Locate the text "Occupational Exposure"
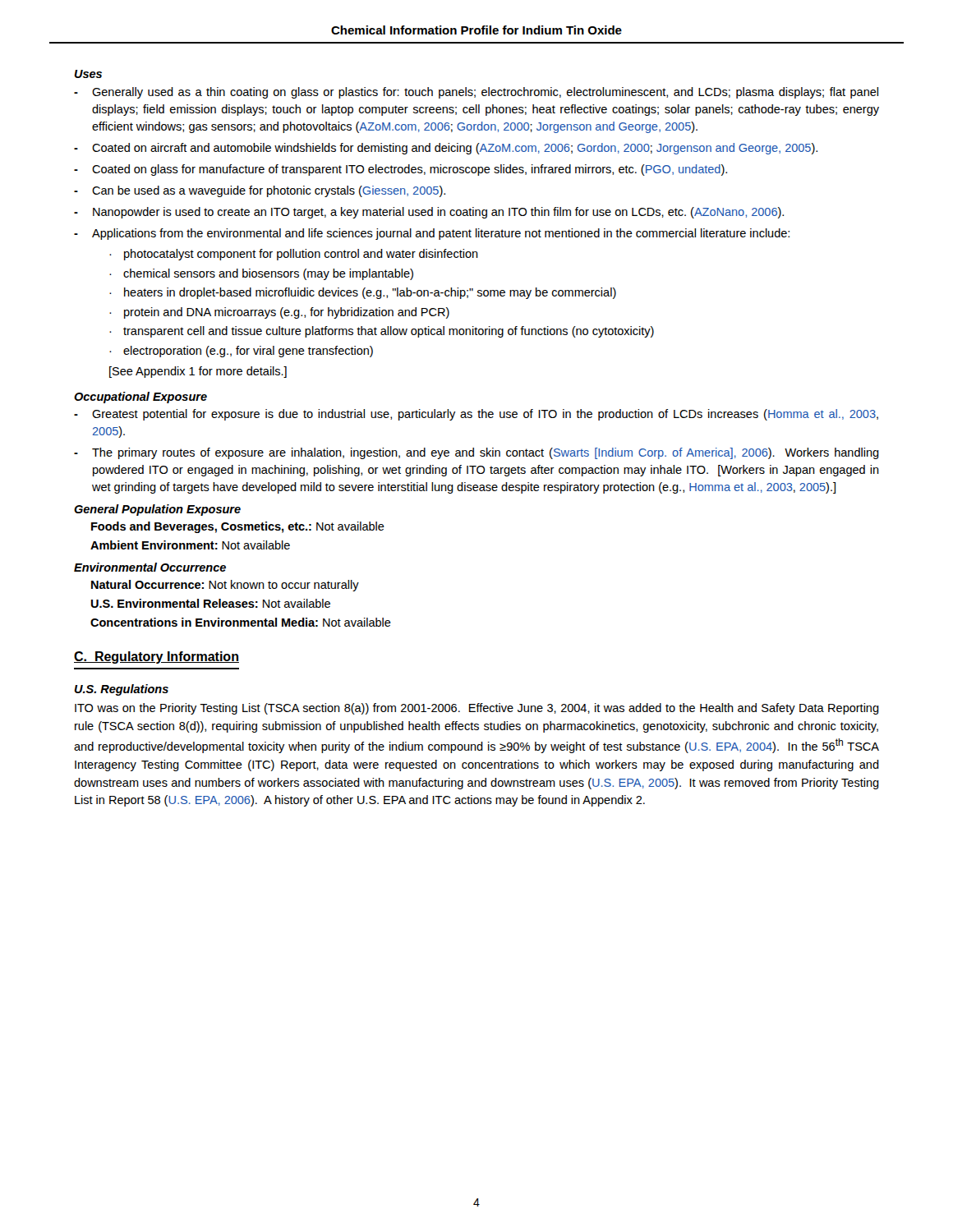Screen dimensions: 1232x953 (140, 396)
